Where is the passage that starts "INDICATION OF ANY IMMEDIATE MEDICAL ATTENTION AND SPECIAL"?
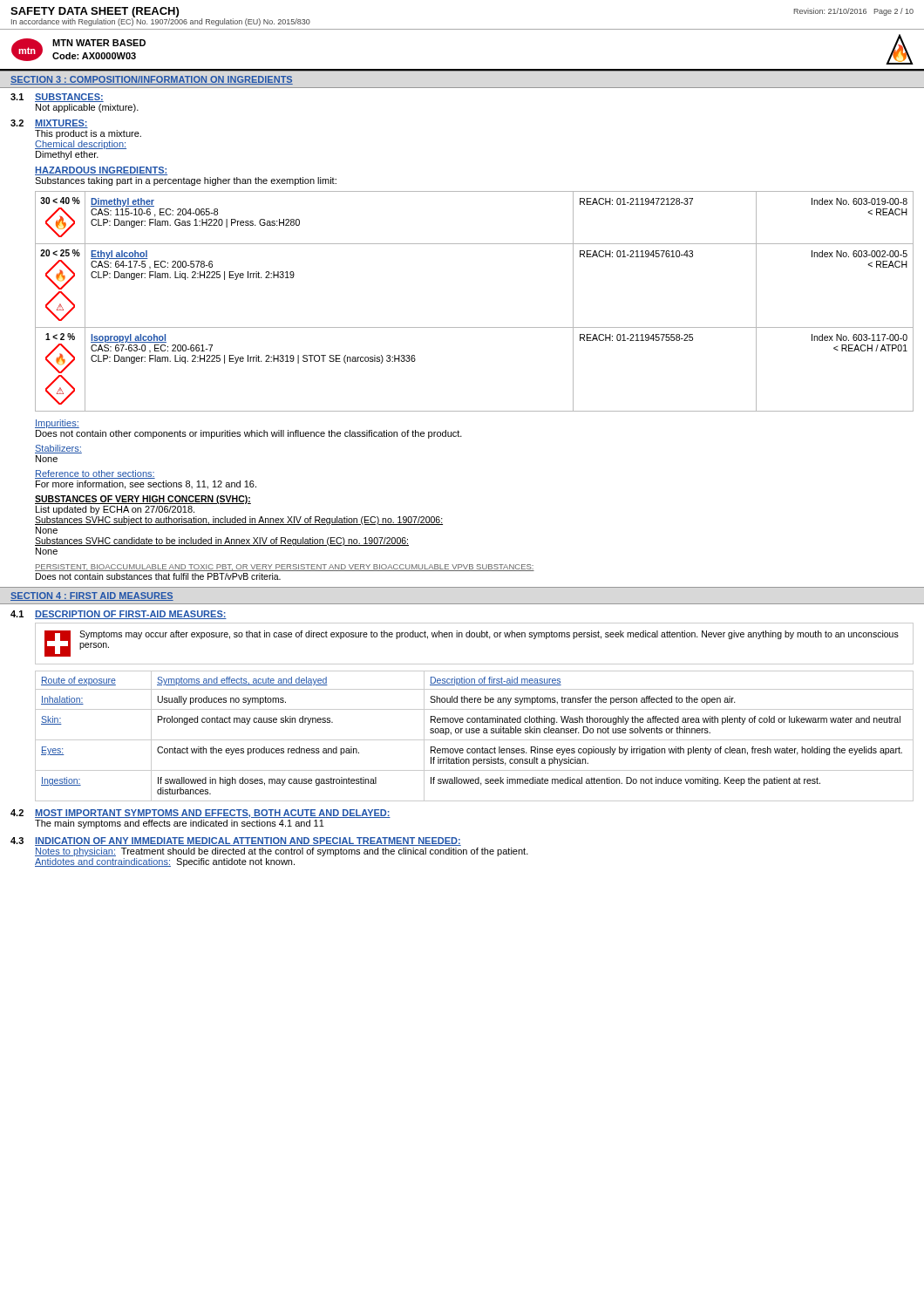The width and height of the screenshot is (924, 1308). [x=282, y=851]
